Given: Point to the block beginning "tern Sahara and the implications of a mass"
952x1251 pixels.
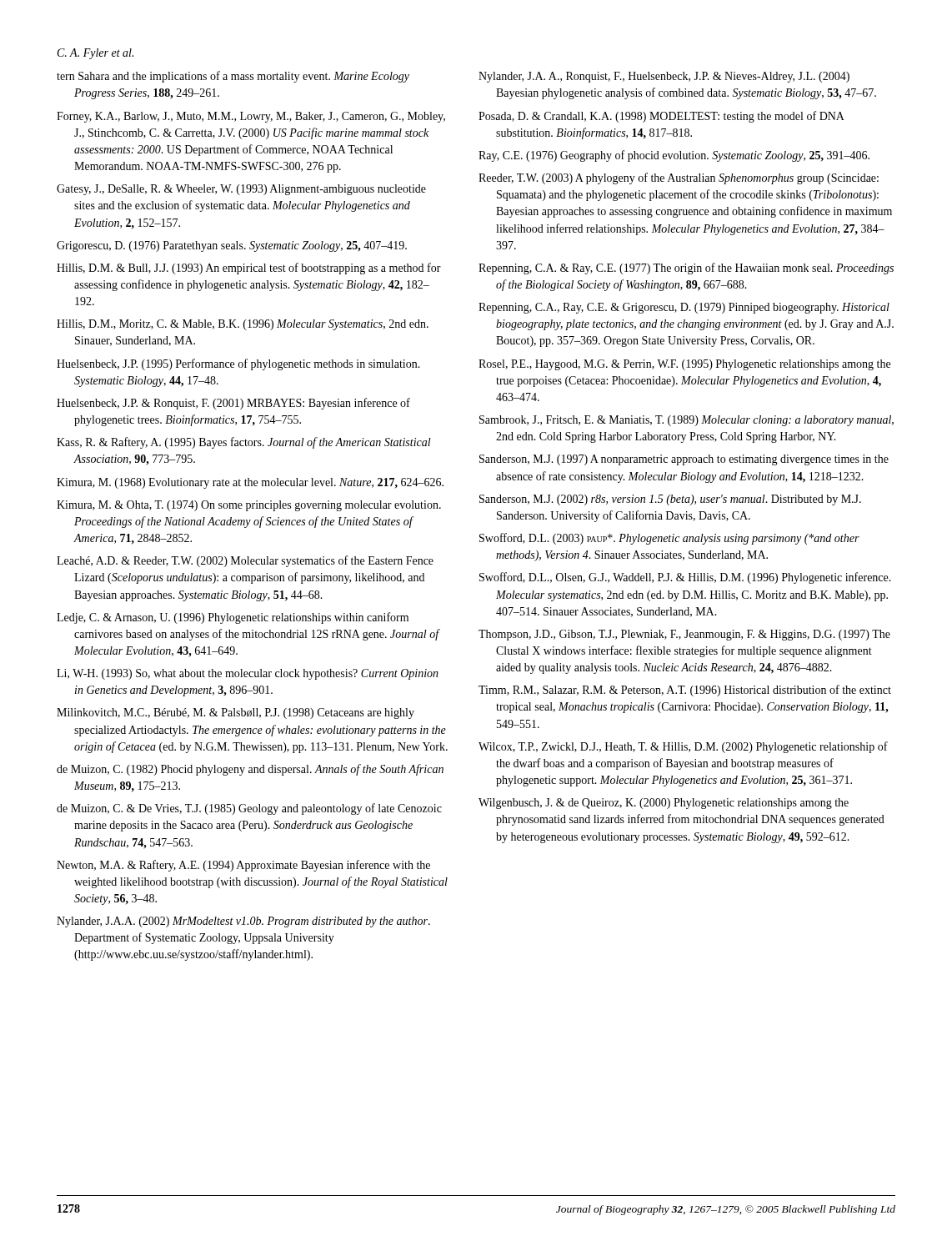Looking at the screenshot, I should [x=233, y=85].
